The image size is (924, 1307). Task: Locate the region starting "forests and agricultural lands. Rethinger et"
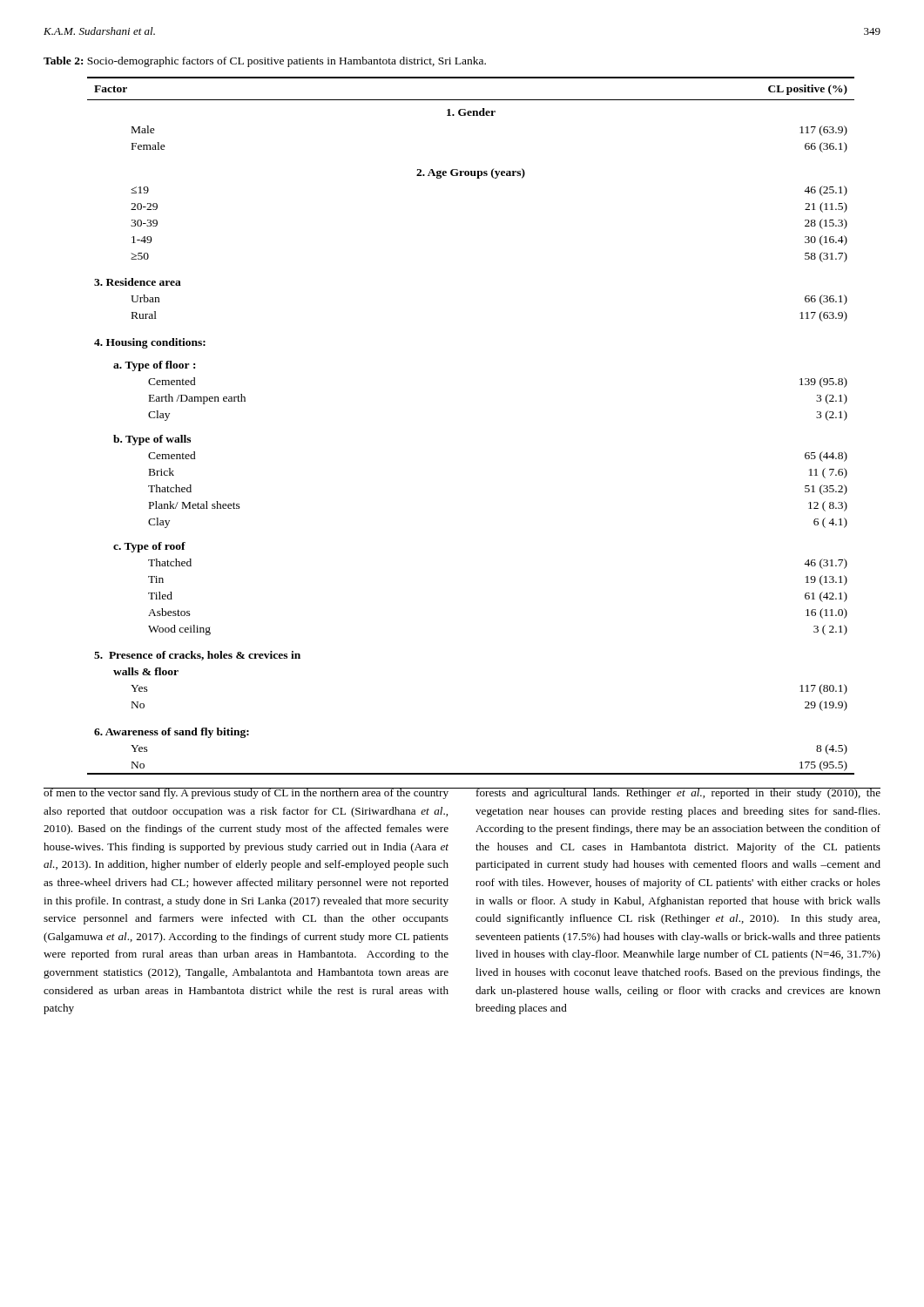click(678, 900)
